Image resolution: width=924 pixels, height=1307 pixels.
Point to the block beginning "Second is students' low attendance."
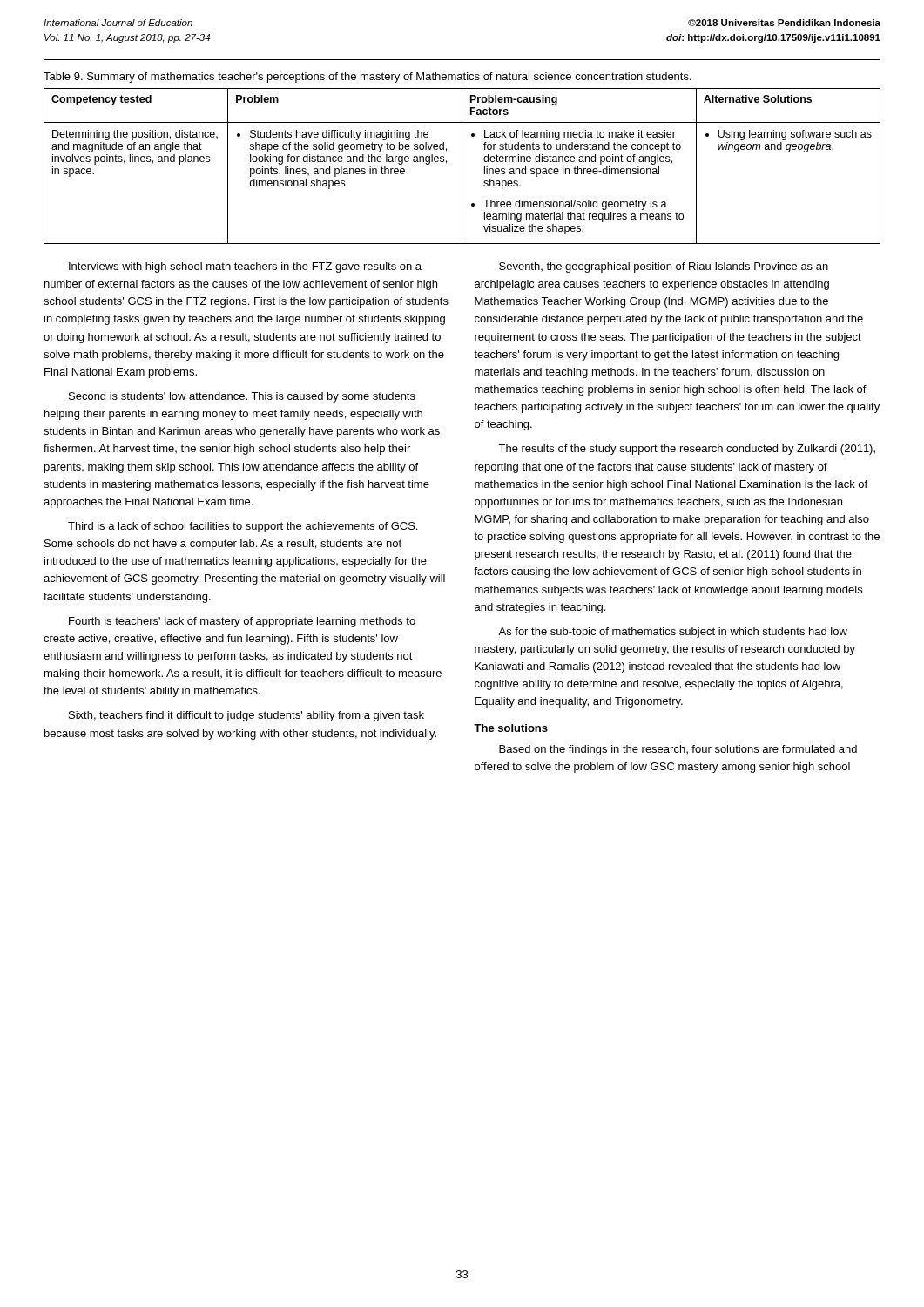[x=242, y=449]
